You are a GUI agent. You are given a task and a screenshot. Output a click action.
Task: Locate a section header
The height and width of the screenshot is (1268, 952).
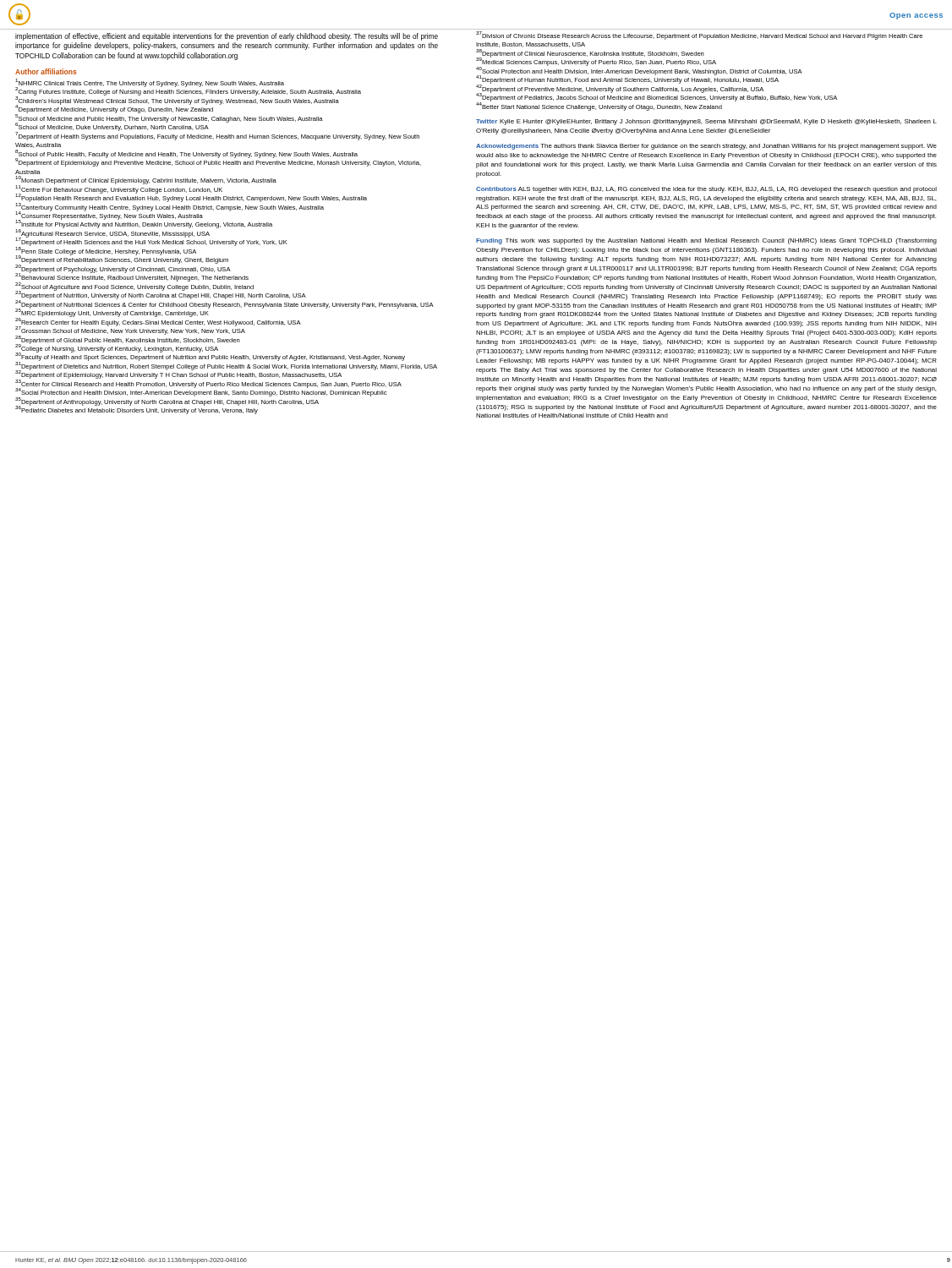pyautogui.click(x=46, y=72)
